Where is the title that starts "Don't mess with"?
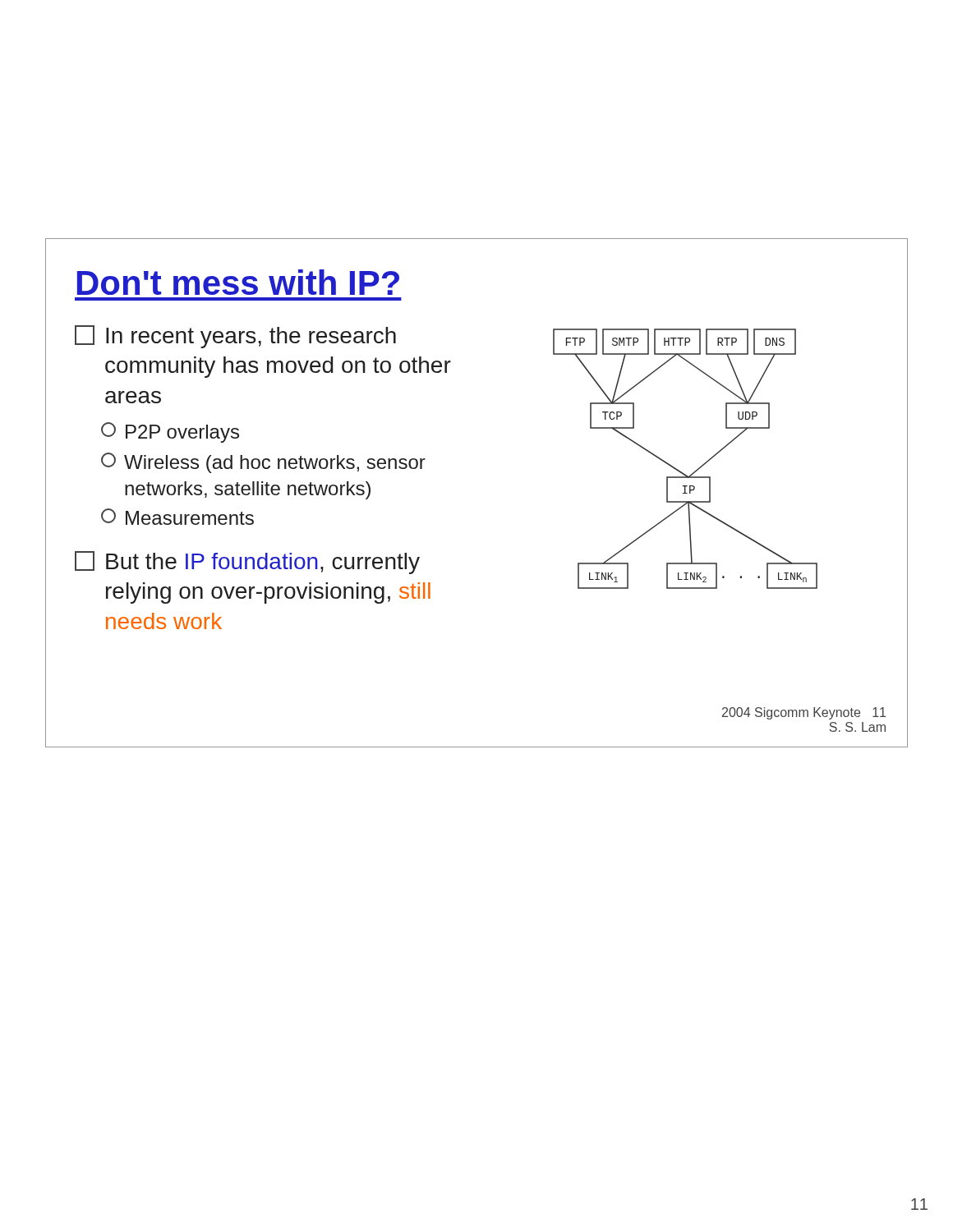This screenshot has width=953, height=1232. 238,283
